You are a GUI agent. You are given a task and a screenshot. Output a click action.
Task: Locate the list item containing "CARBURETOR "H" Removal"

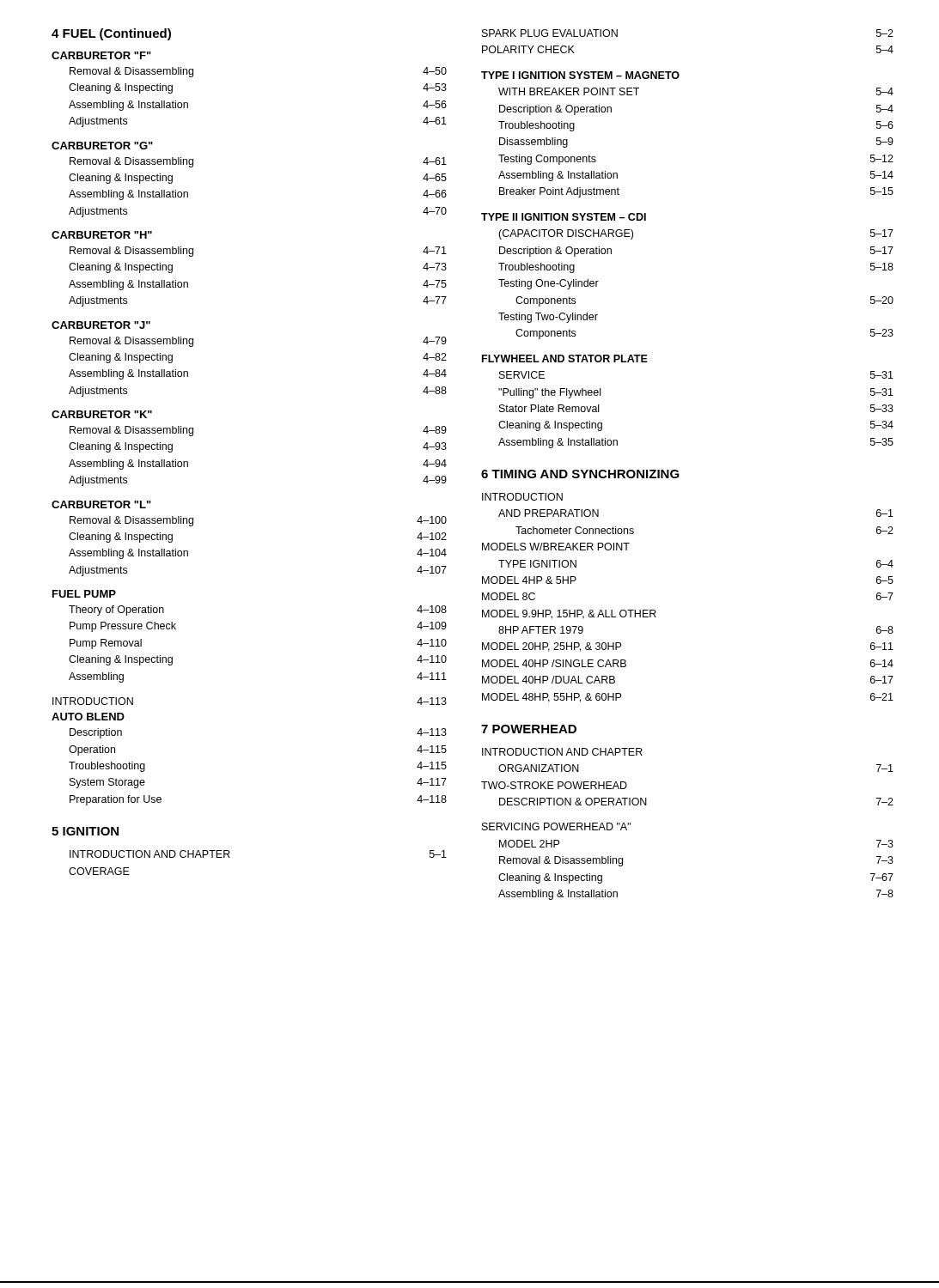pyautogui.click(x=102, y=235)
